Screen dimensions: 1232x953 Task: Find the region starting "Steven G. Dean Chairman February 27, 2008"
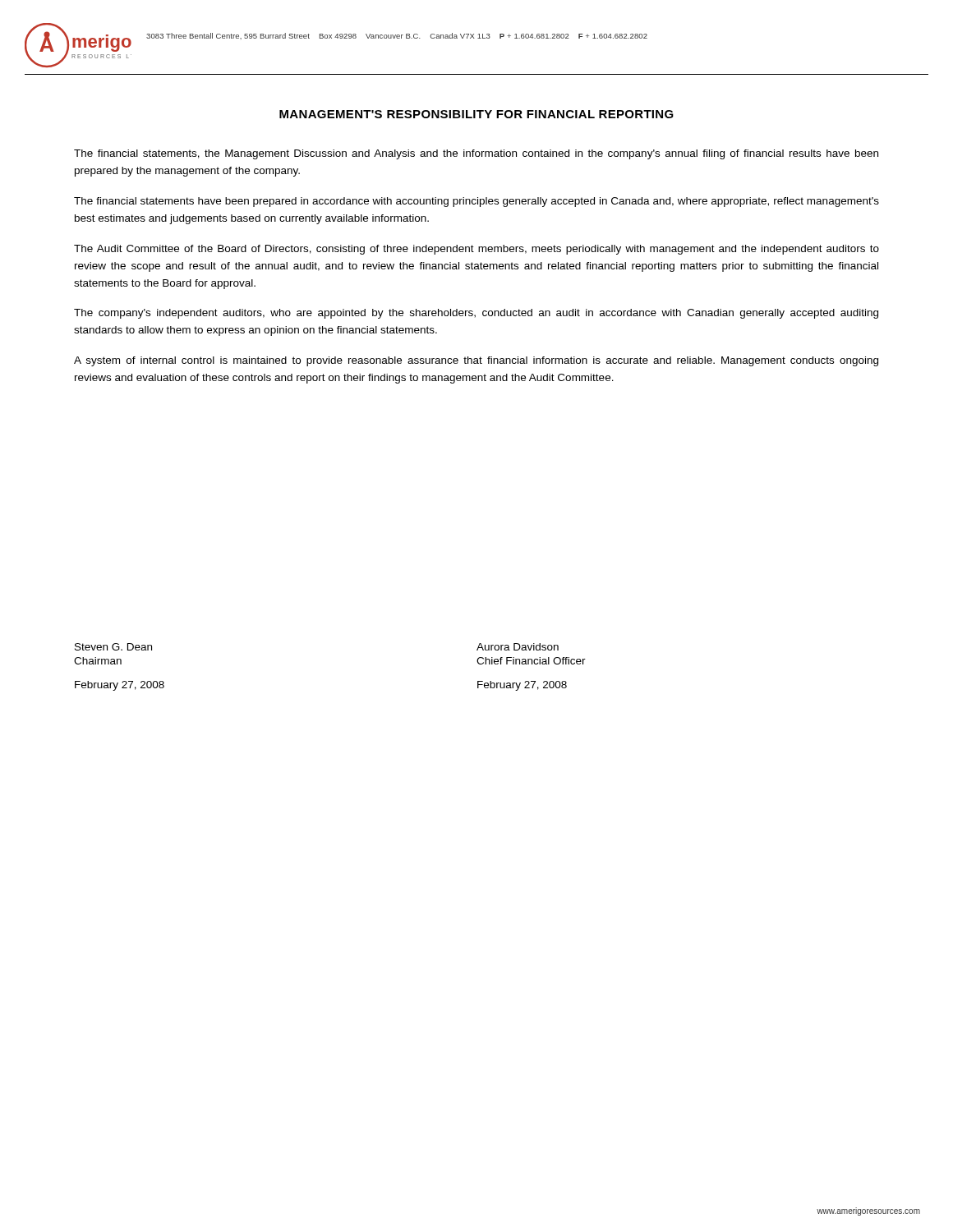[113, 647]
